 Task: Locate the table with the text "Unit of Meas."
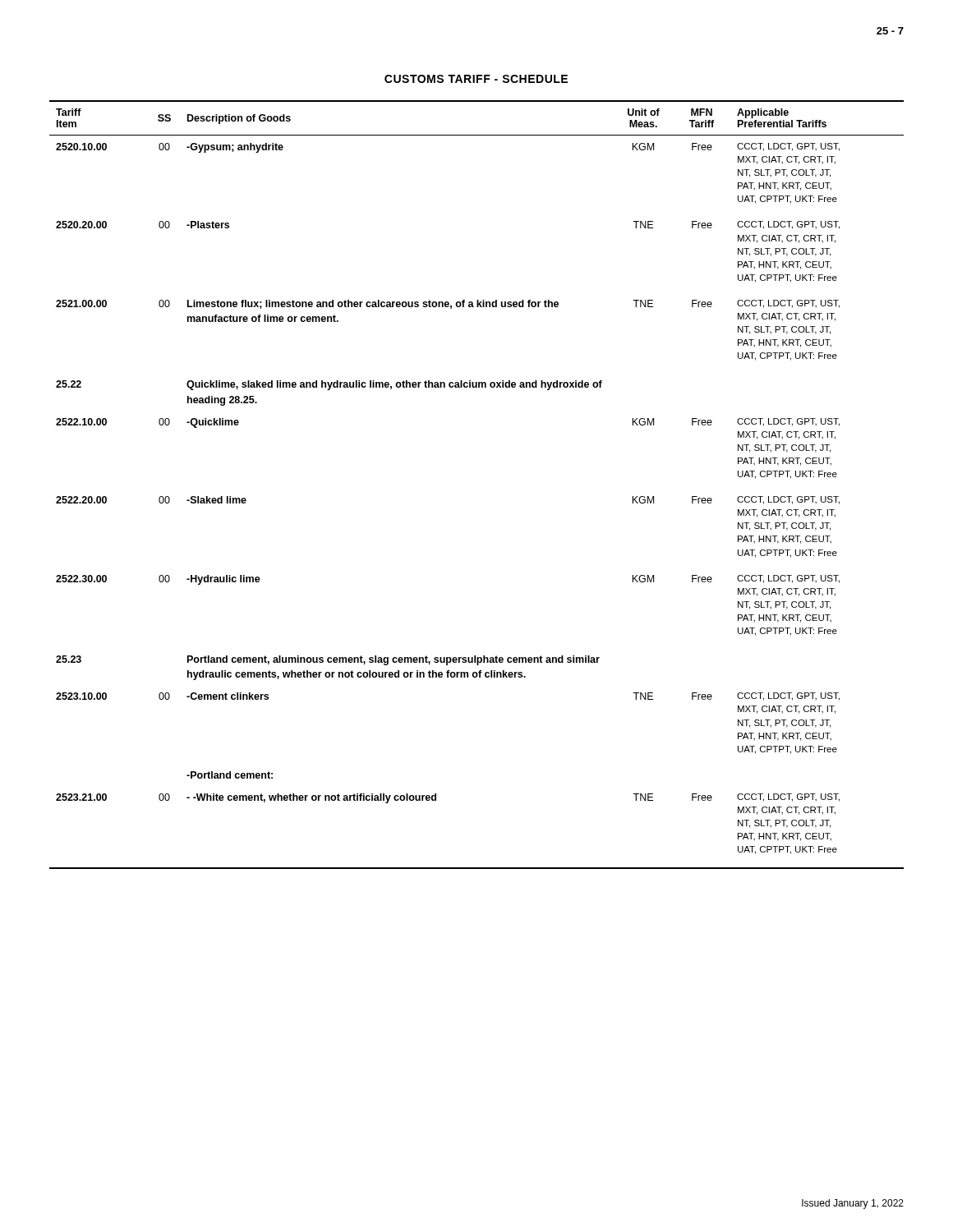[476, 485]
